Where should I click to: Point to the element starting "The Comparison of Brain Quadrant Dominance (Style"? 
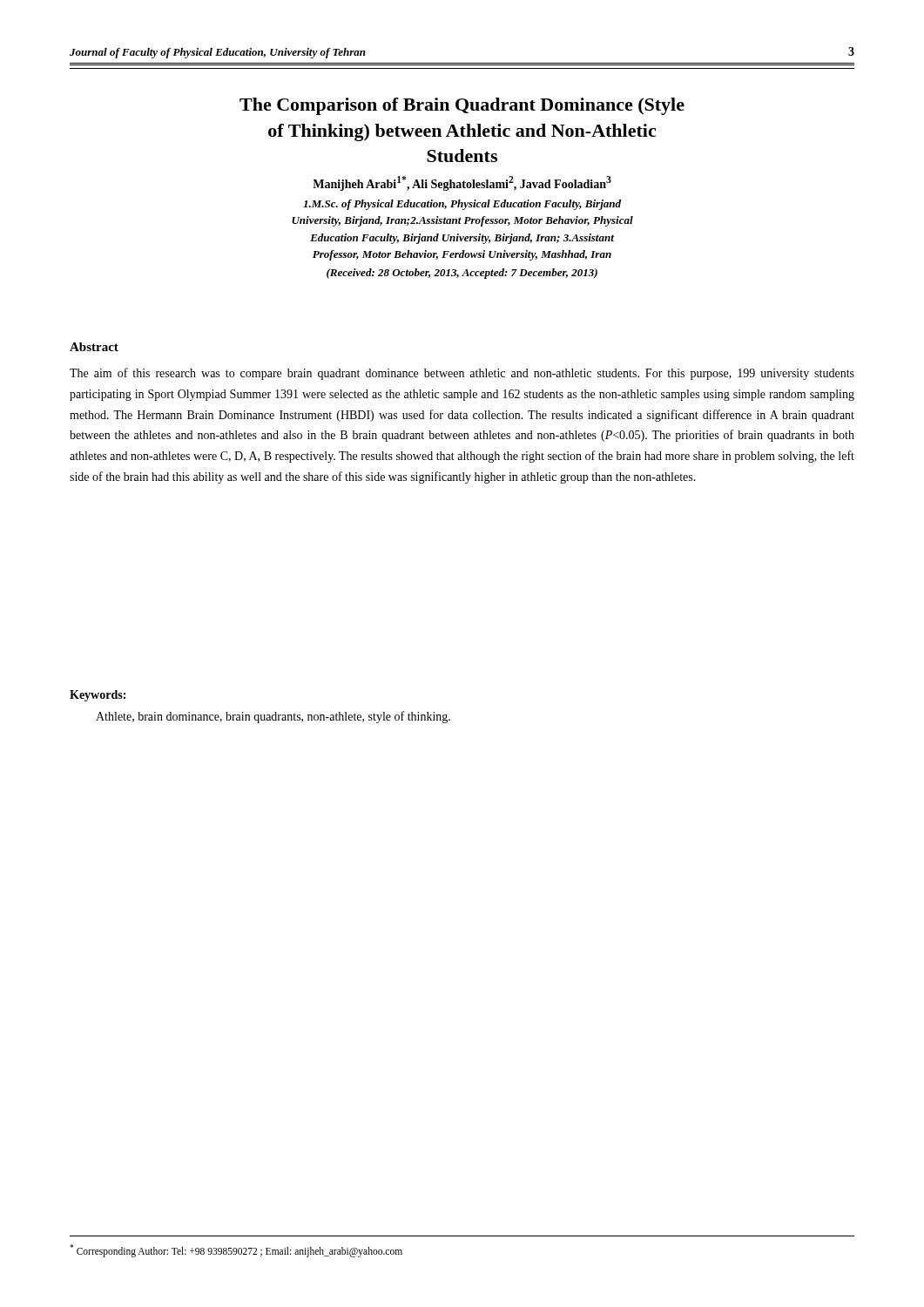(462, 130)
